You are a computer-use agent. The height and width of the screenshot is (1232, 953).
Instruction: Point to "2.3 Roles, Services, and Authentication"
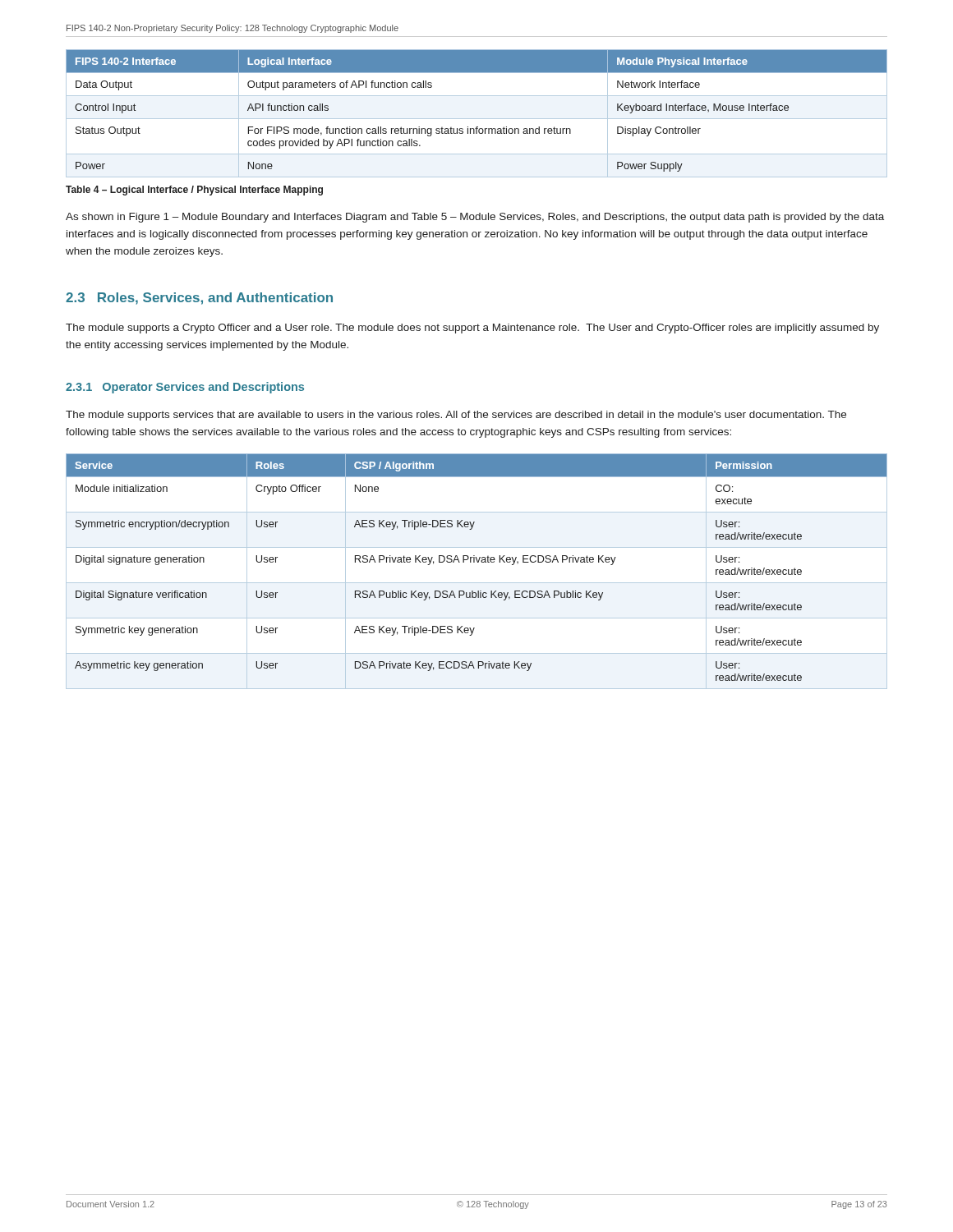199,299
